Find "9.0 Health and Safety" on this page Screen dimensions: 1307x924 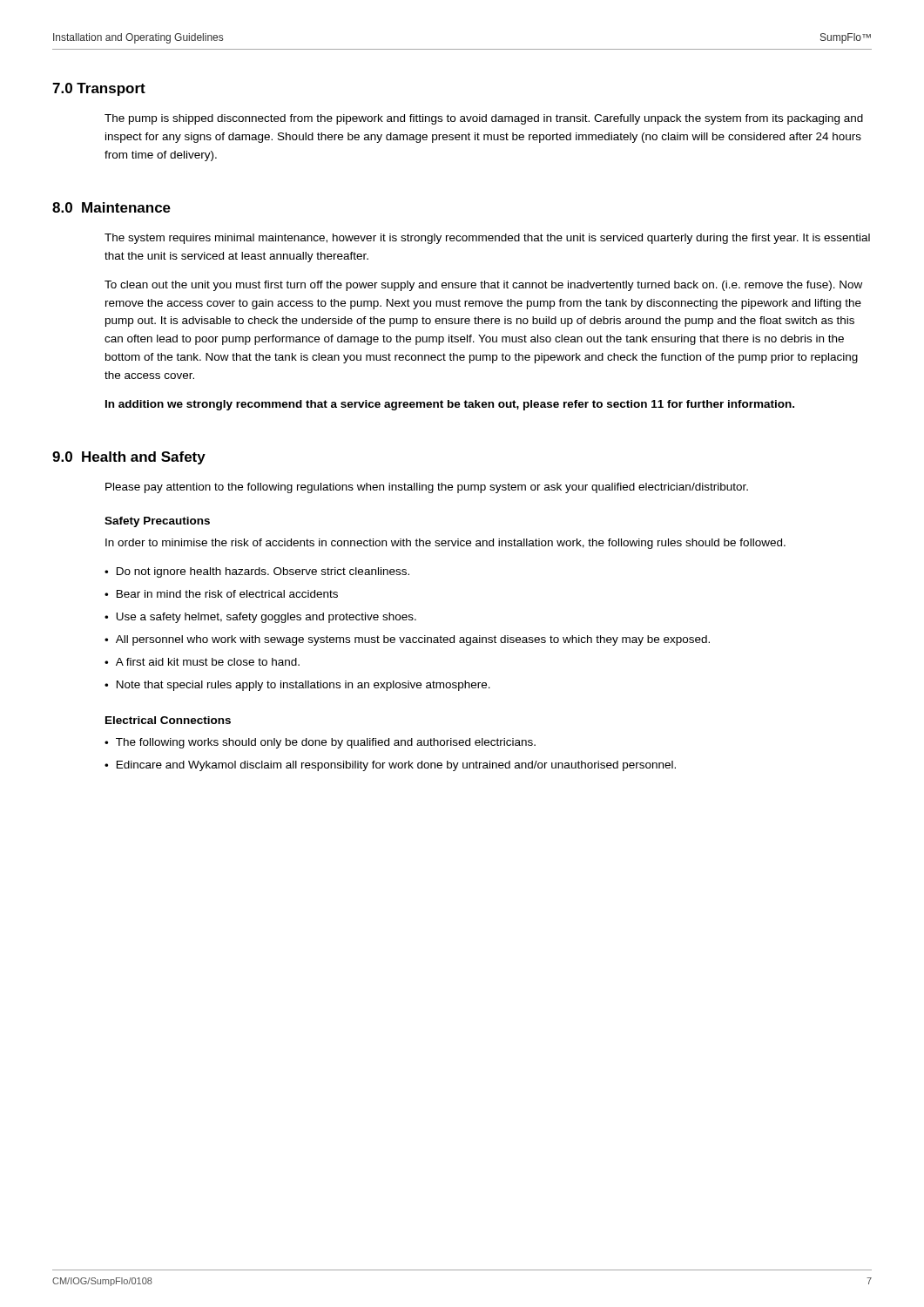point(129,457)
